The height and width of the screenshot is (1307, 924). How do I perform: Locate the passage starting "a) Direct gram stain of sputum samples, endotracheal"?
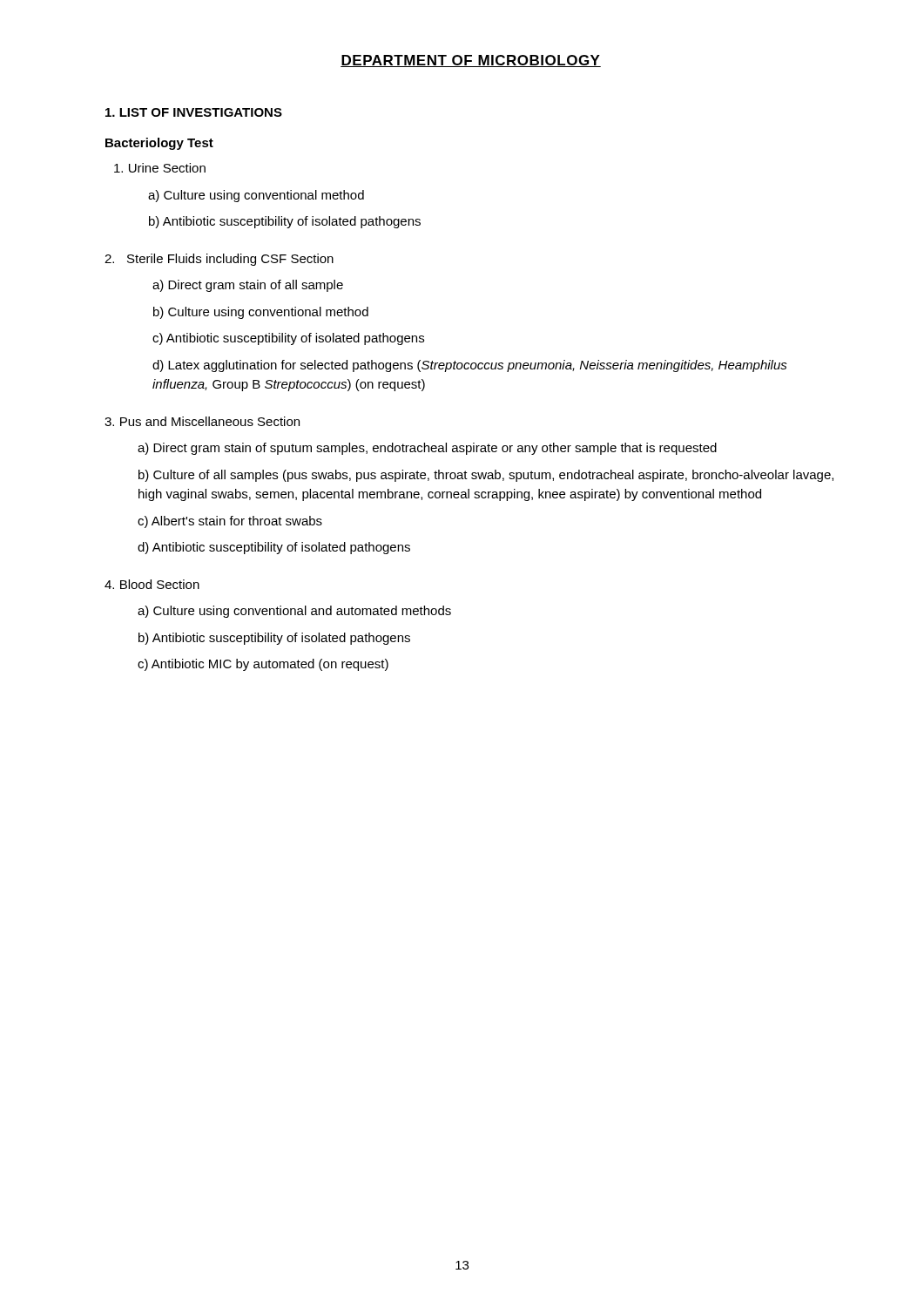[x=427, y=447]
